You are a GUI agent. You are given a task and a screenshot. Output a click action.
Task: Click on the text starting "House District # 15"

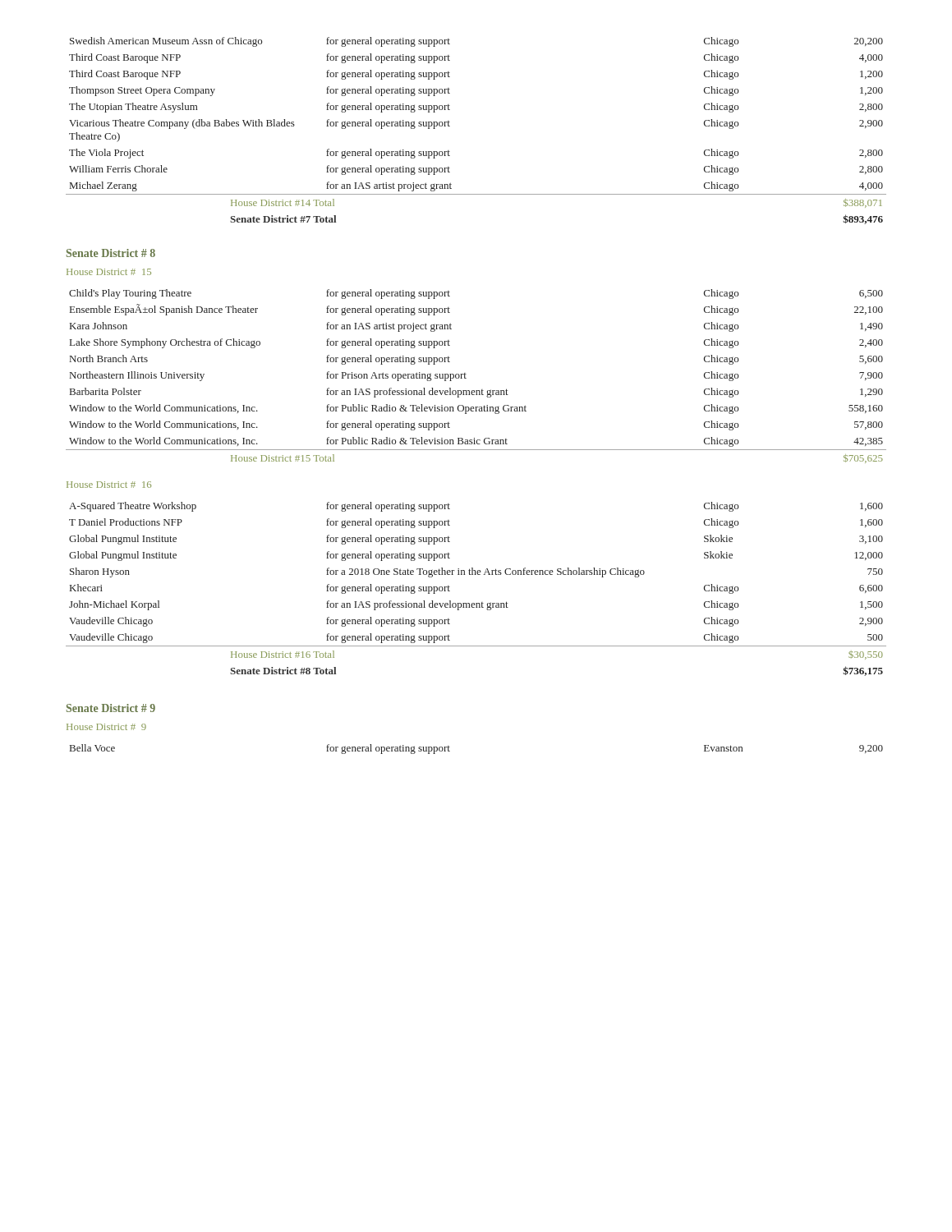coord(109,271)
